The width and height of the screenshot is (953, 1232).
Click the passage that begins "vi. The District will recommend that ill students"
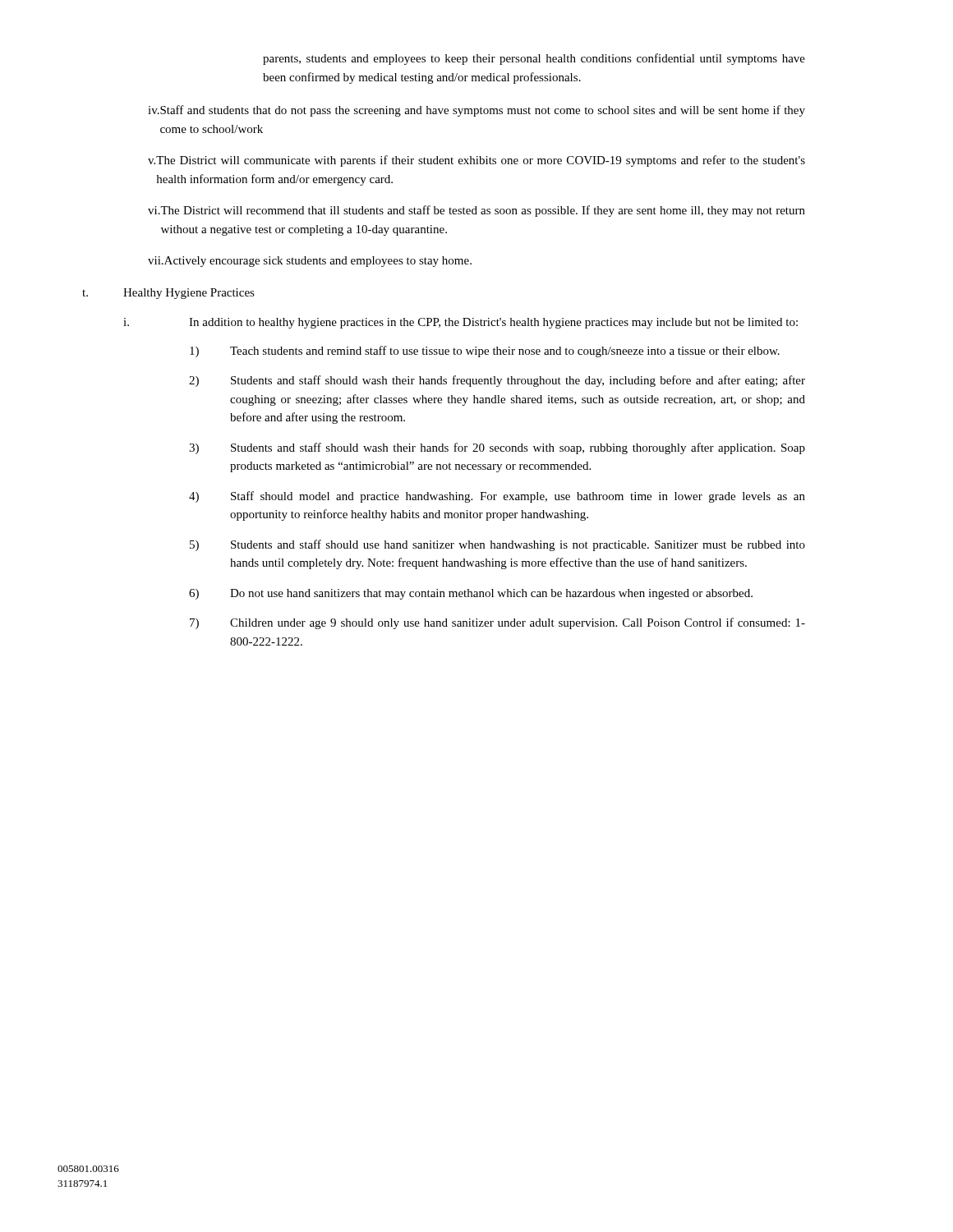[444, 220]
